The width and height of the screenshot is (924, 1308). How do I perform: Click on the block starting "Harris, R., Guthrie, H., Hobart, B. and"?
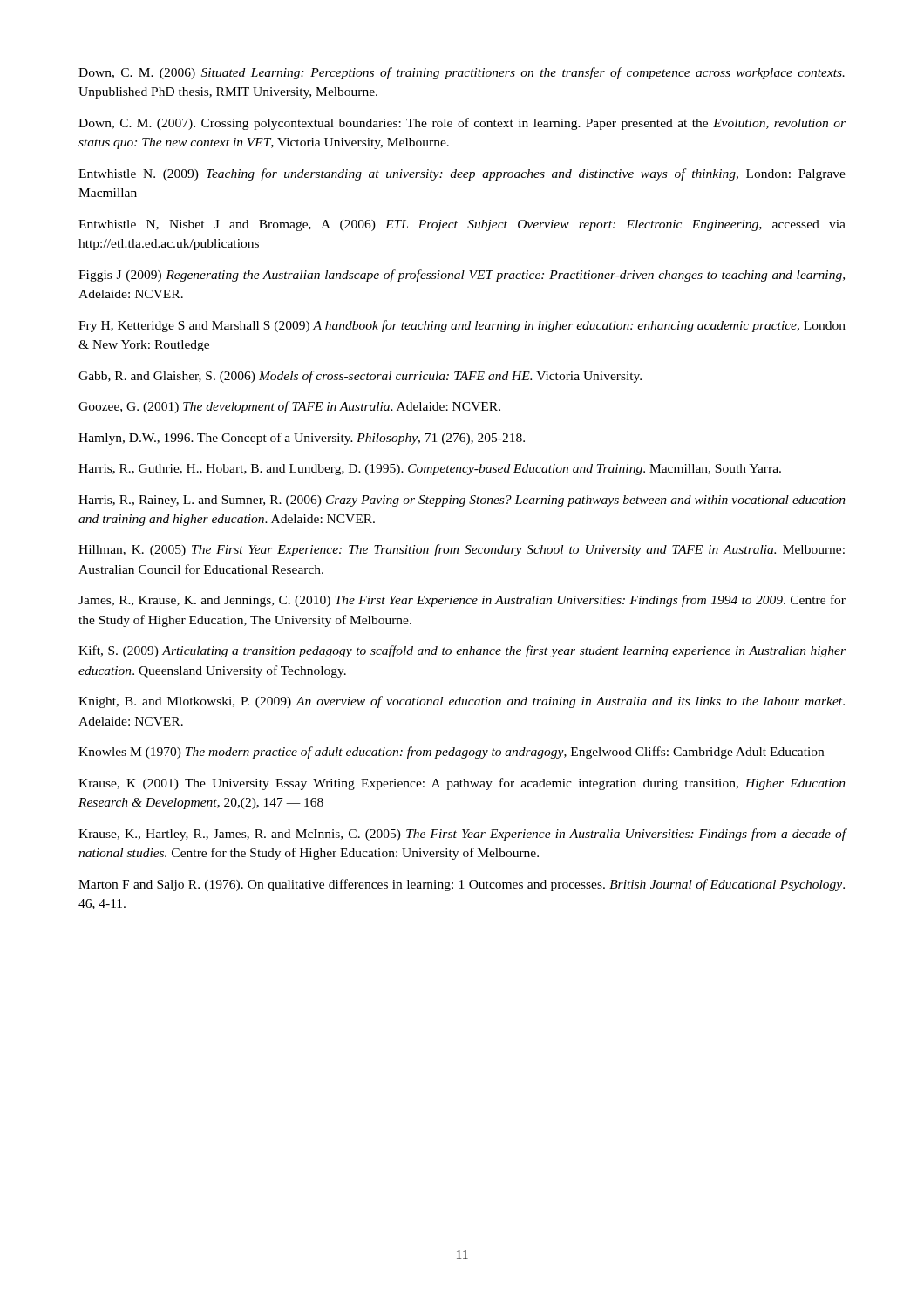click(430, 468)
